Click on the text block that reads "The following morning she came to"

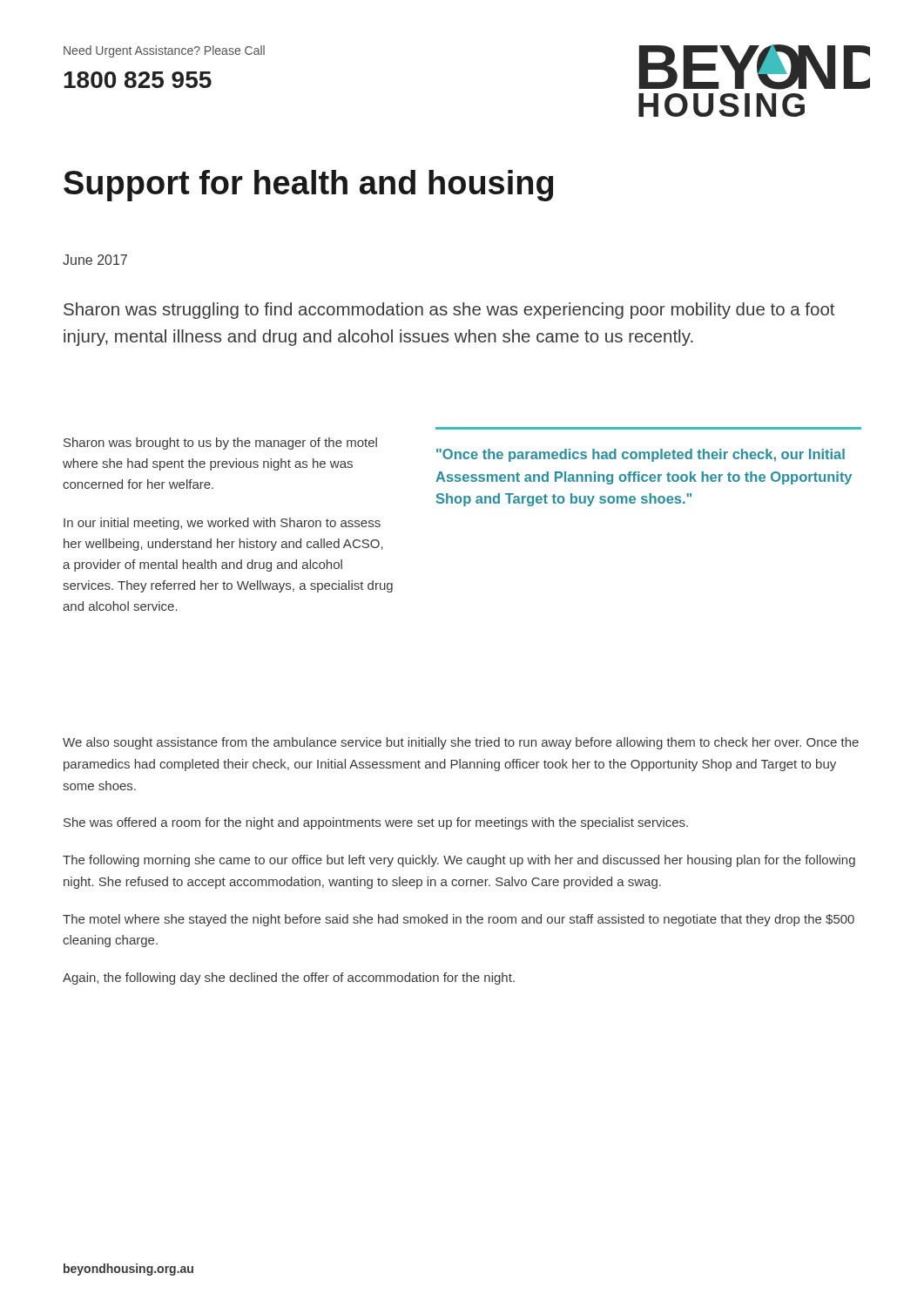462,871
